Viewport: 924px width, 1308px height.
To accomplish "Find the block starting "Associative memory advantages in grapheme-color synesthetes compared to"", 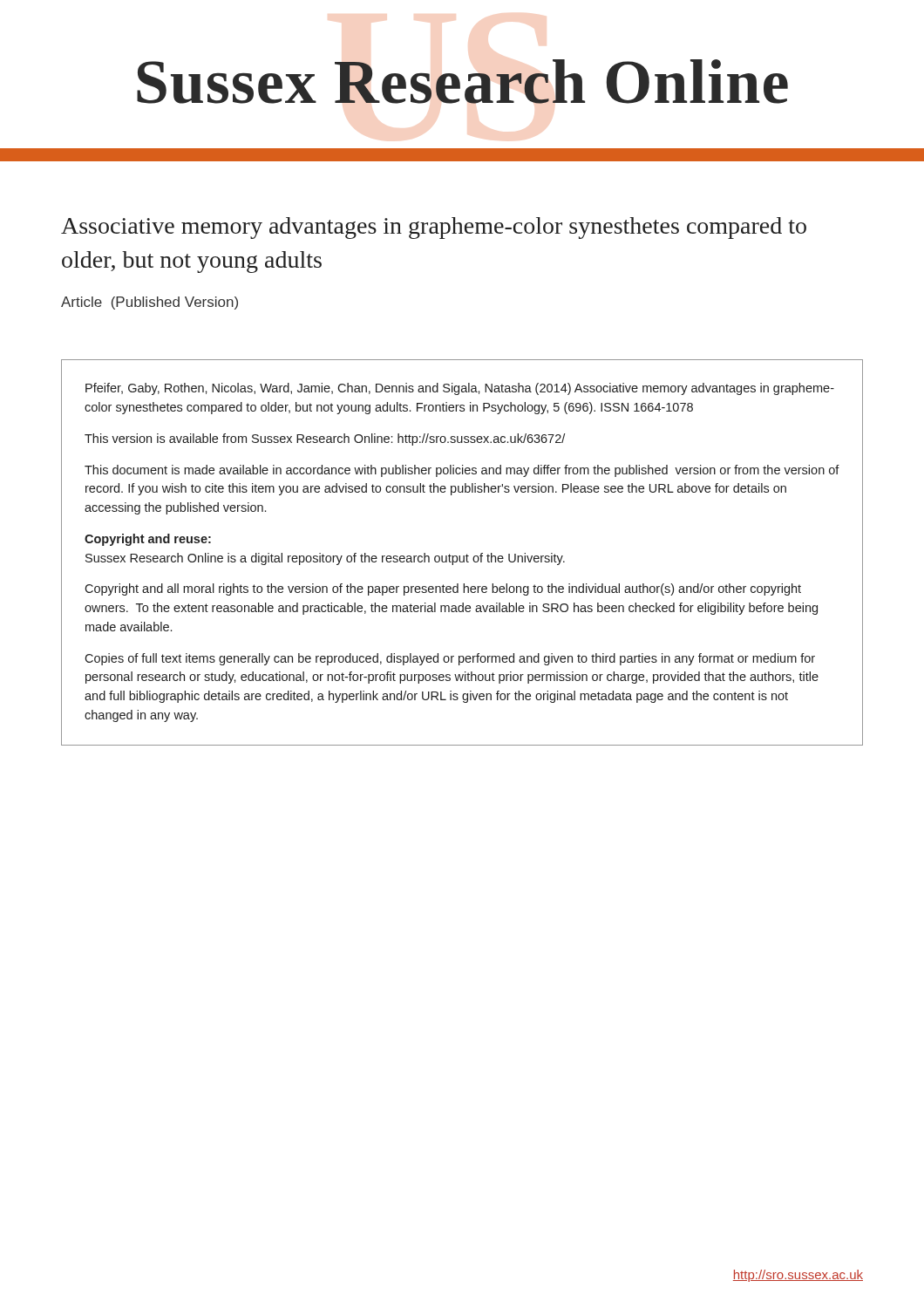I will (434, 242).
